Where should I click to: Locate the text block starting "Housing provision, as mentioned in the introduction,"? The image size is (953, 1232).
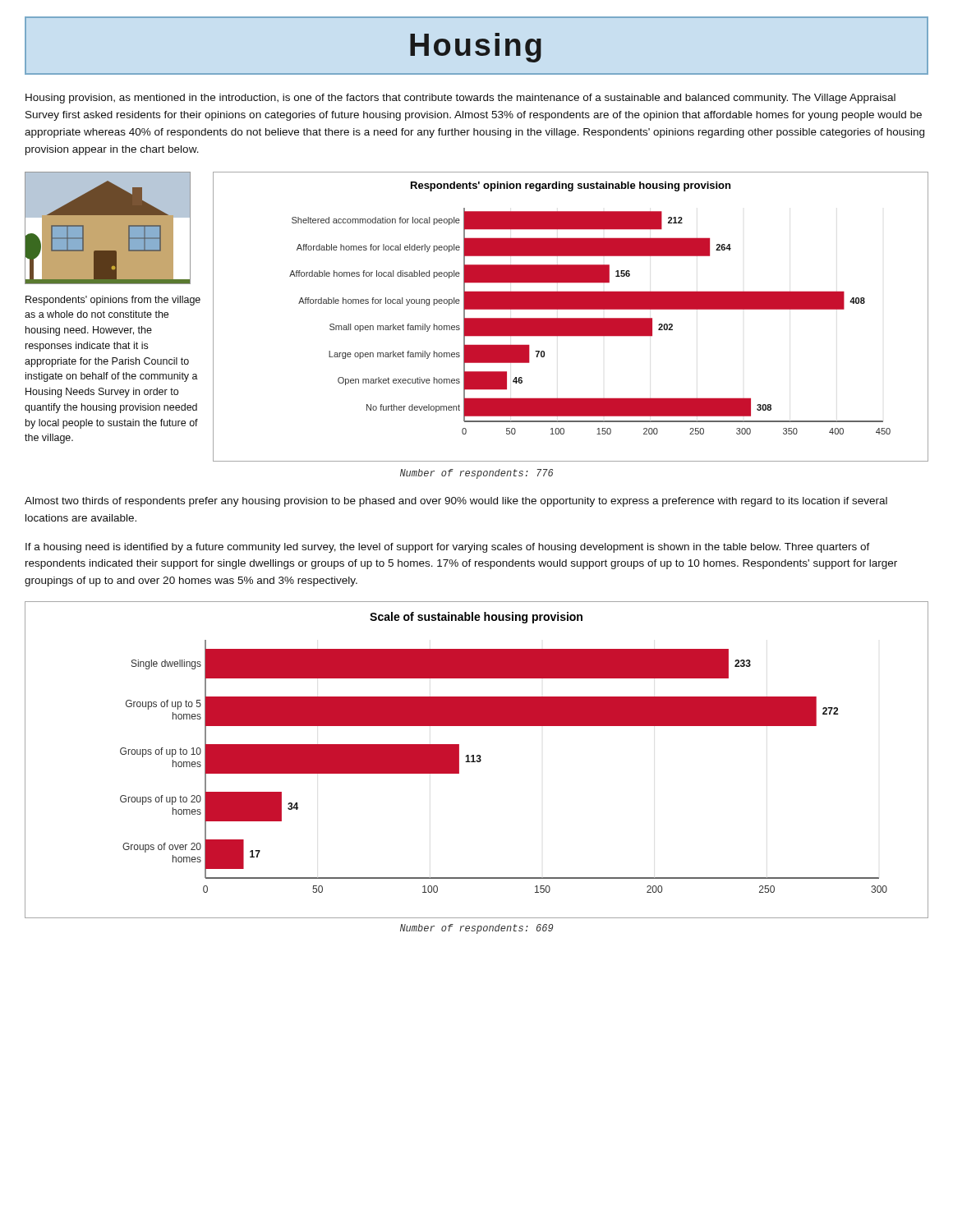[x=475, y=123]
